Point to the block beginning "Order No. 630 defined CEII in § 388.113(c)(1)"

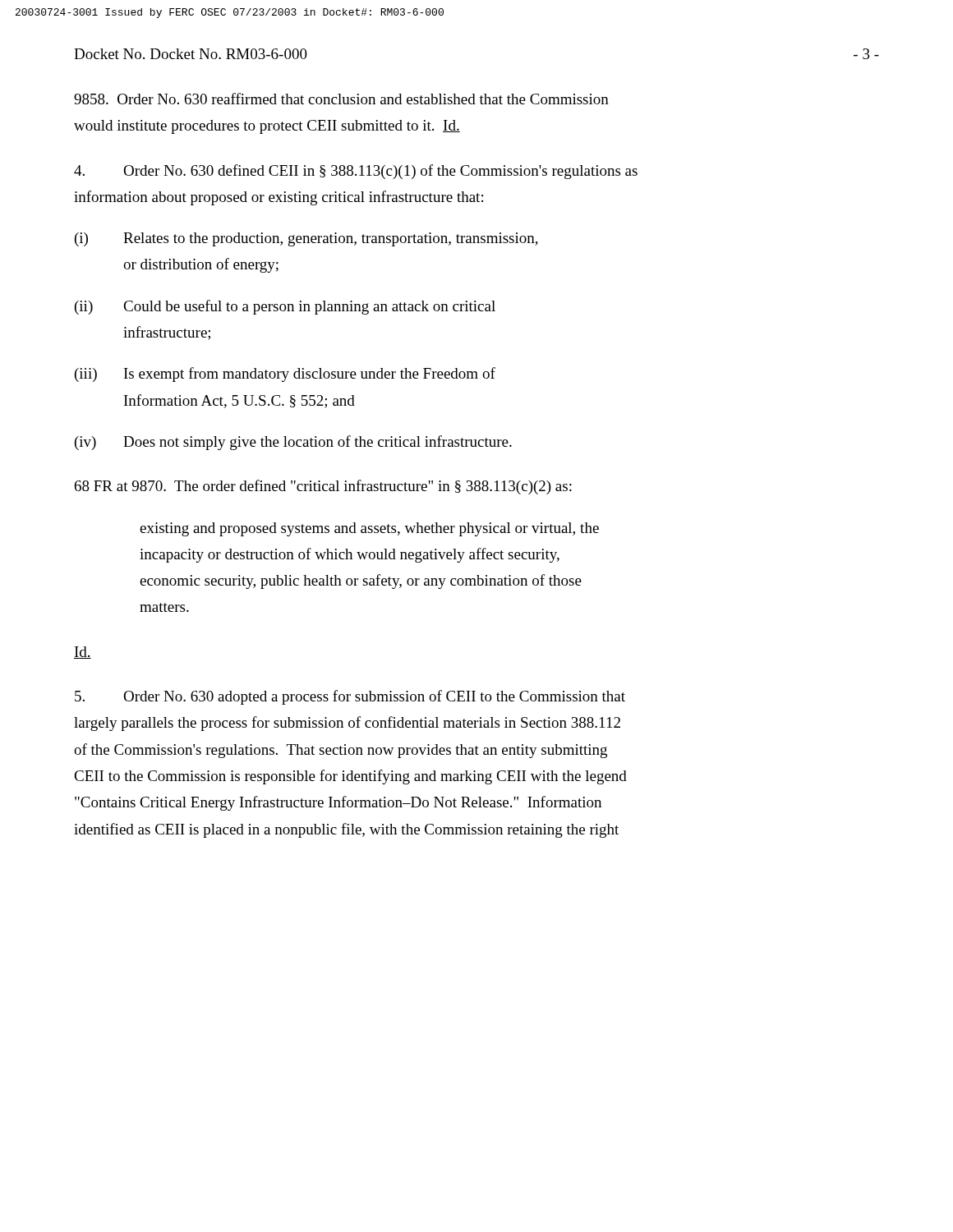tap(356, 171)
